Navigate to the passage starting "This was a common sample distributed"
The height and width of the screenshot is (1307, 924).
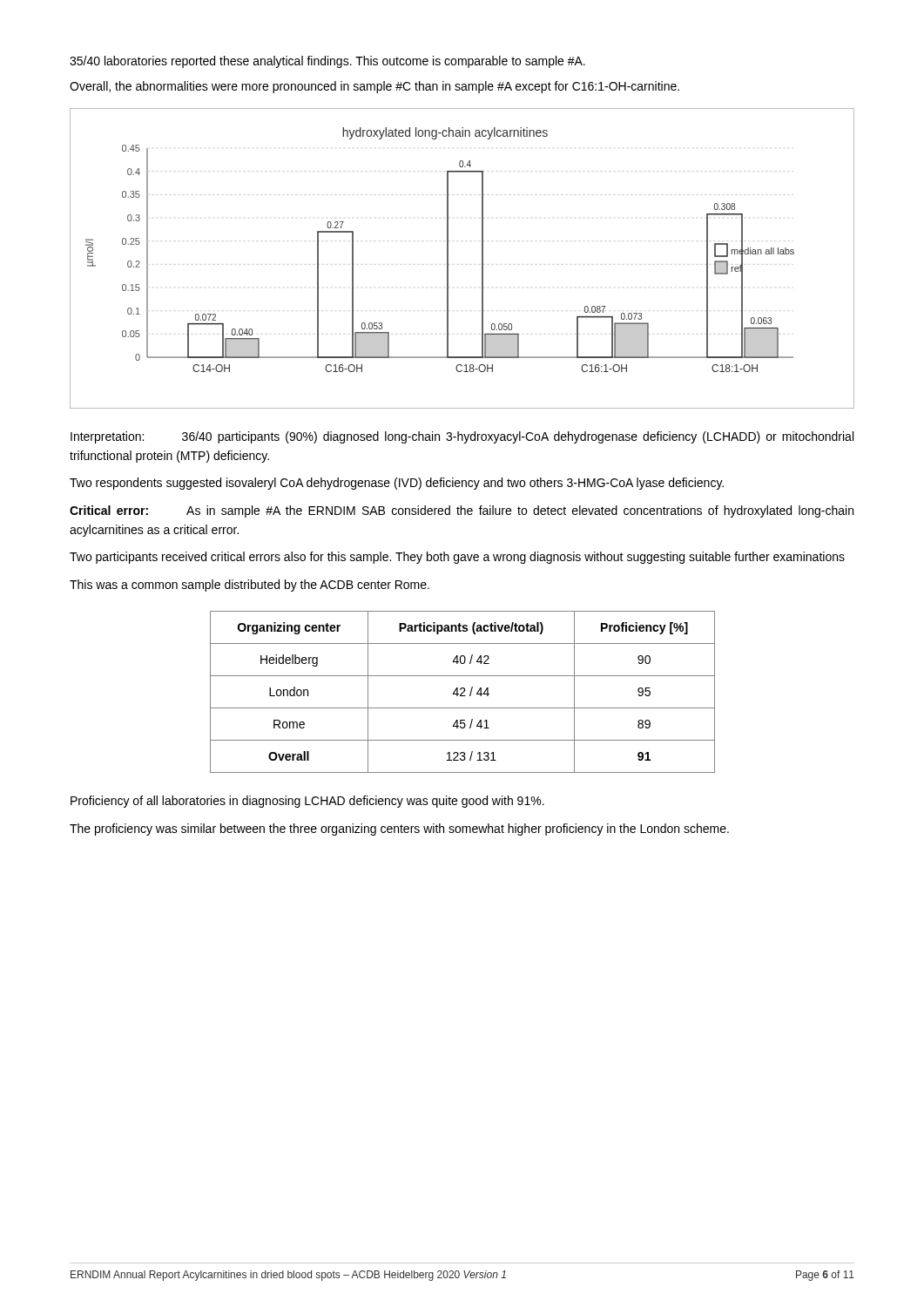(250, 585)
